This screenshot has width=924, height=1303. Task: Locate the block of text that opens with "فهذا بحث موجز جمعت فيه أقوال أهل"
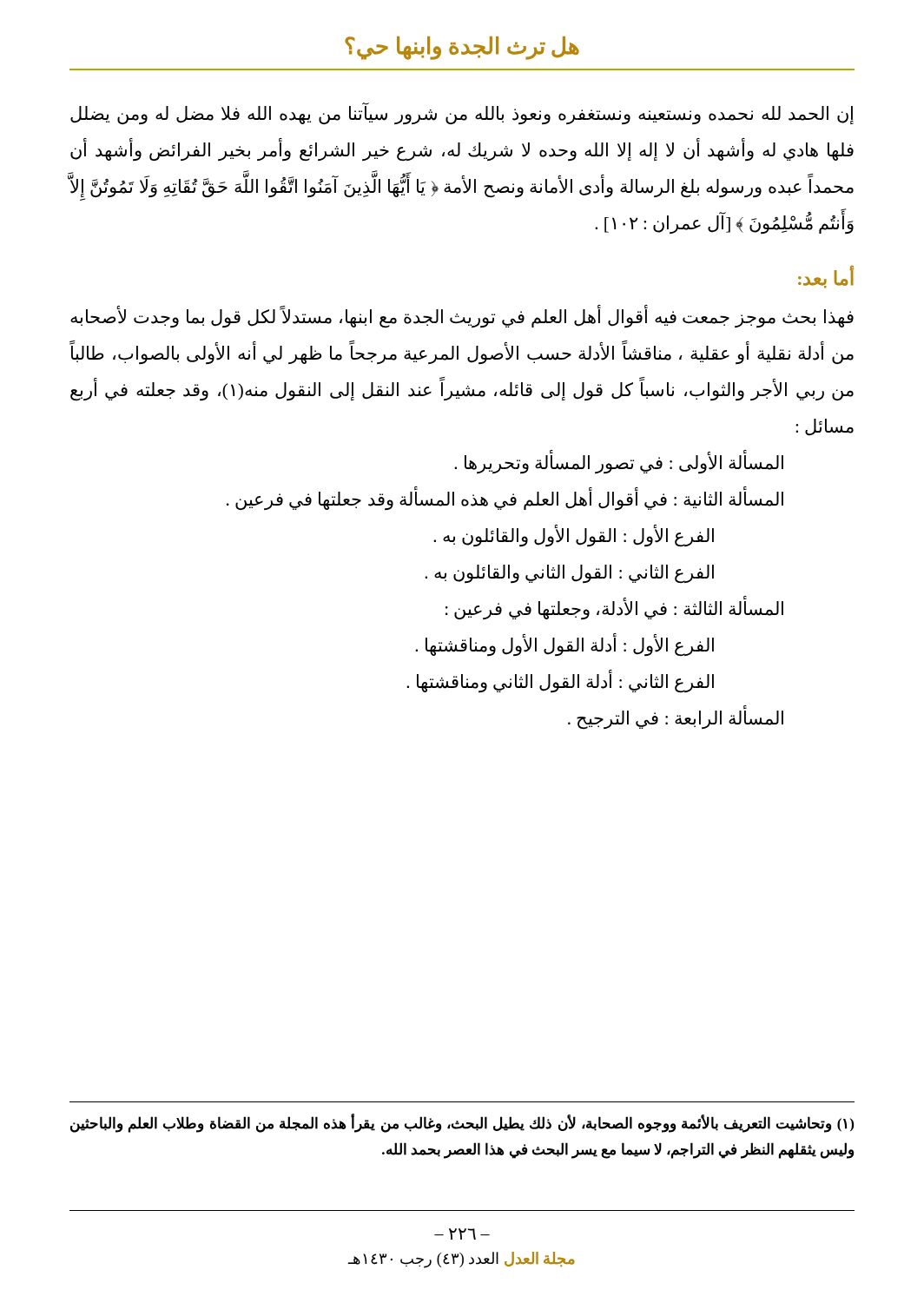pos(462,372)
